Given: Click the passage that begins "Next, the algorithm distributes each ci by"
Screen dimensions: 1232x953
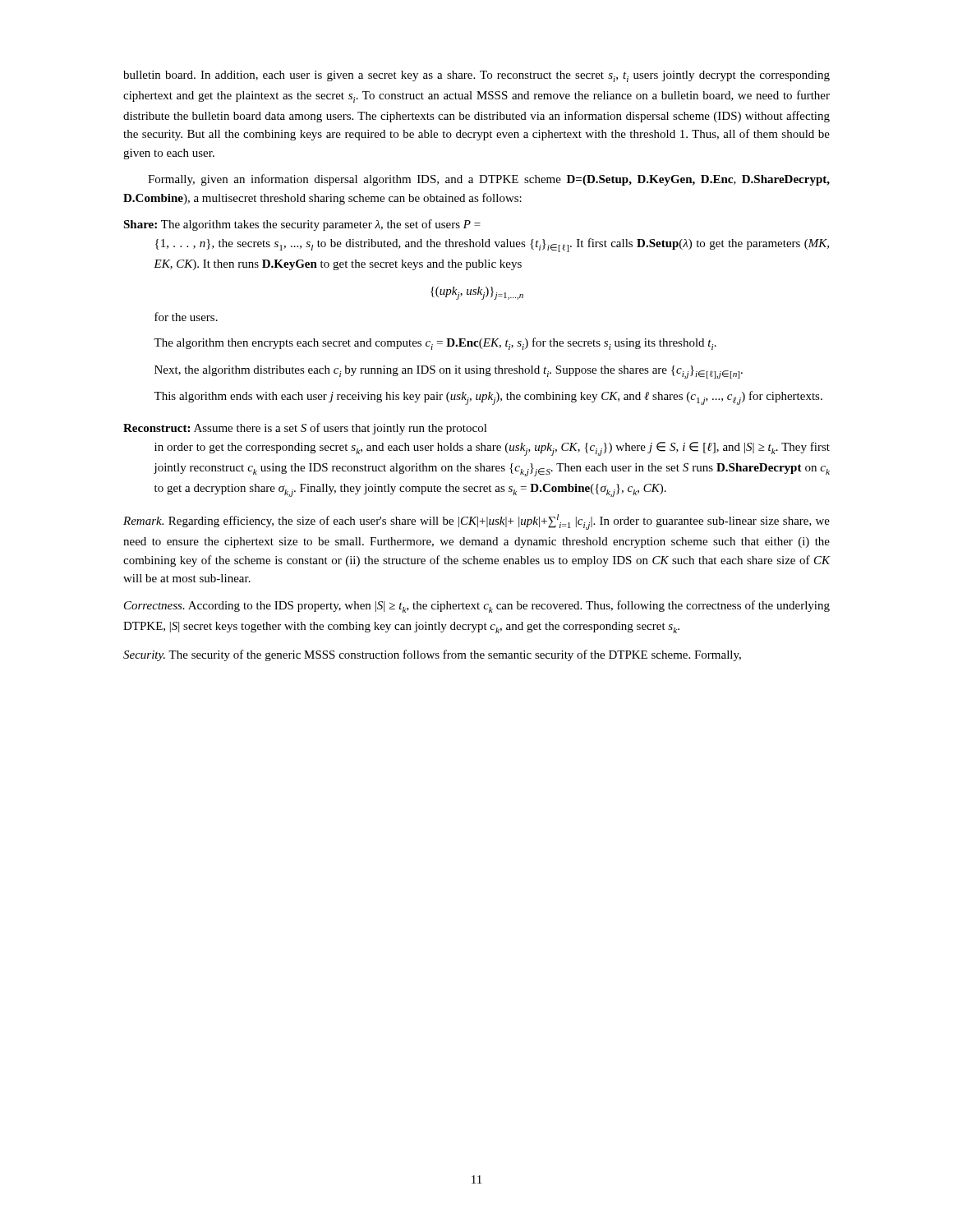Looking at the screenshot, I should pyautogui.click(x=449, y=370).
